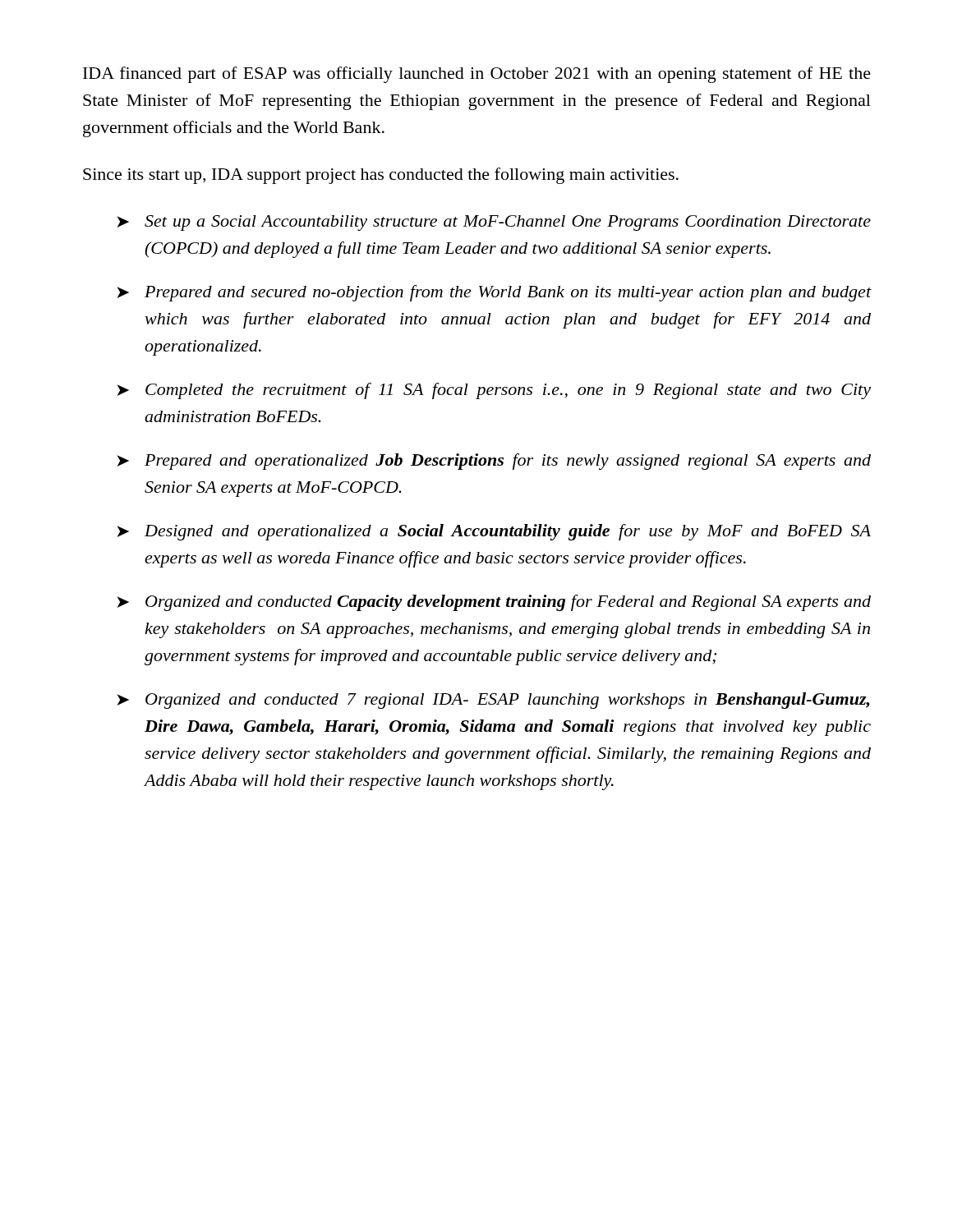Image resolution: width=953 pixels, height=1232 pixels.
Task: Find the block on this page that starts "➤ Organized and conducted Capacity development training"
Action: 493,628
